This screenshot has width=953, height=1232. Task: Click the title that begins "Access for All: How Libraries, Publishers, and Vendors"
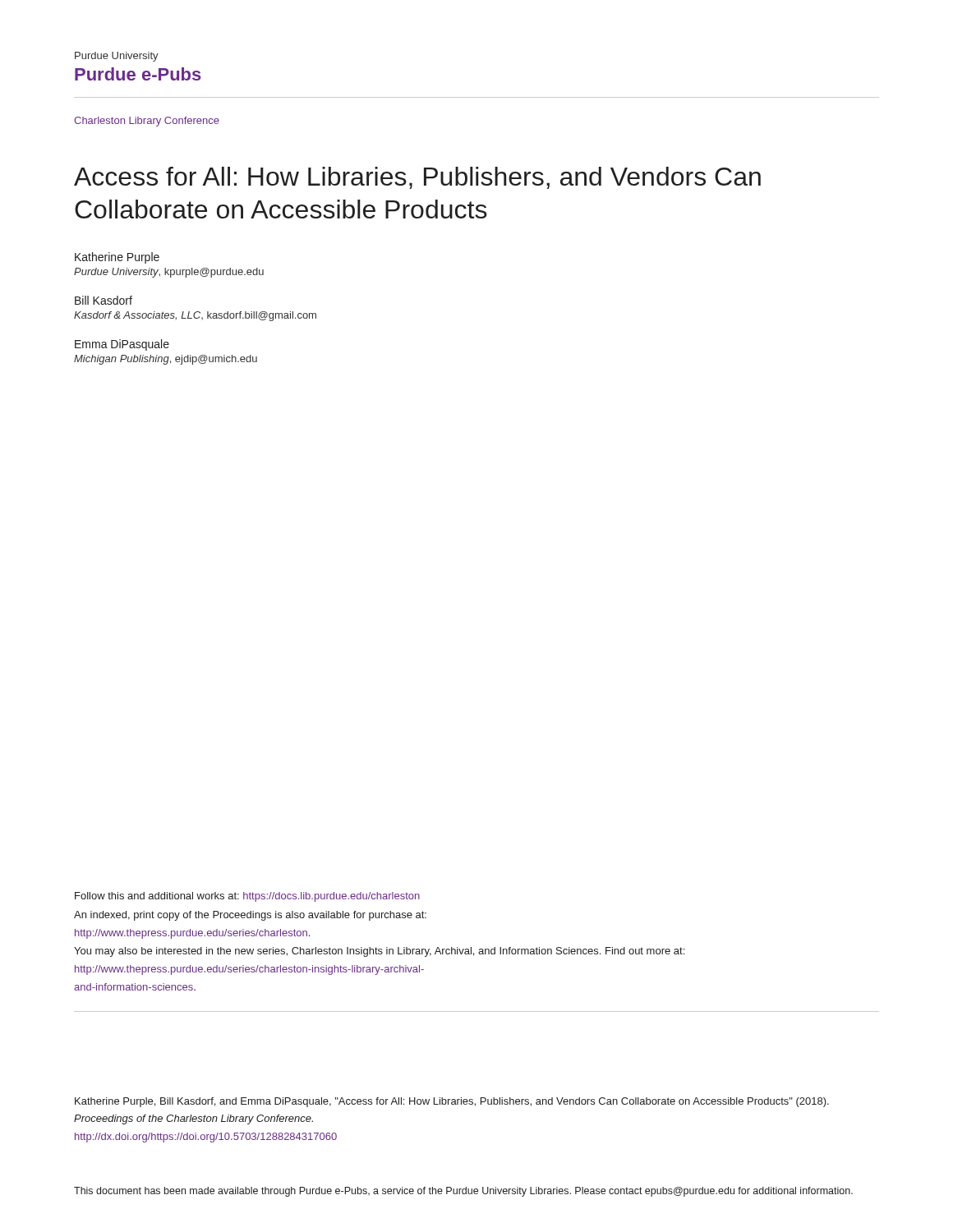(418, 193)
